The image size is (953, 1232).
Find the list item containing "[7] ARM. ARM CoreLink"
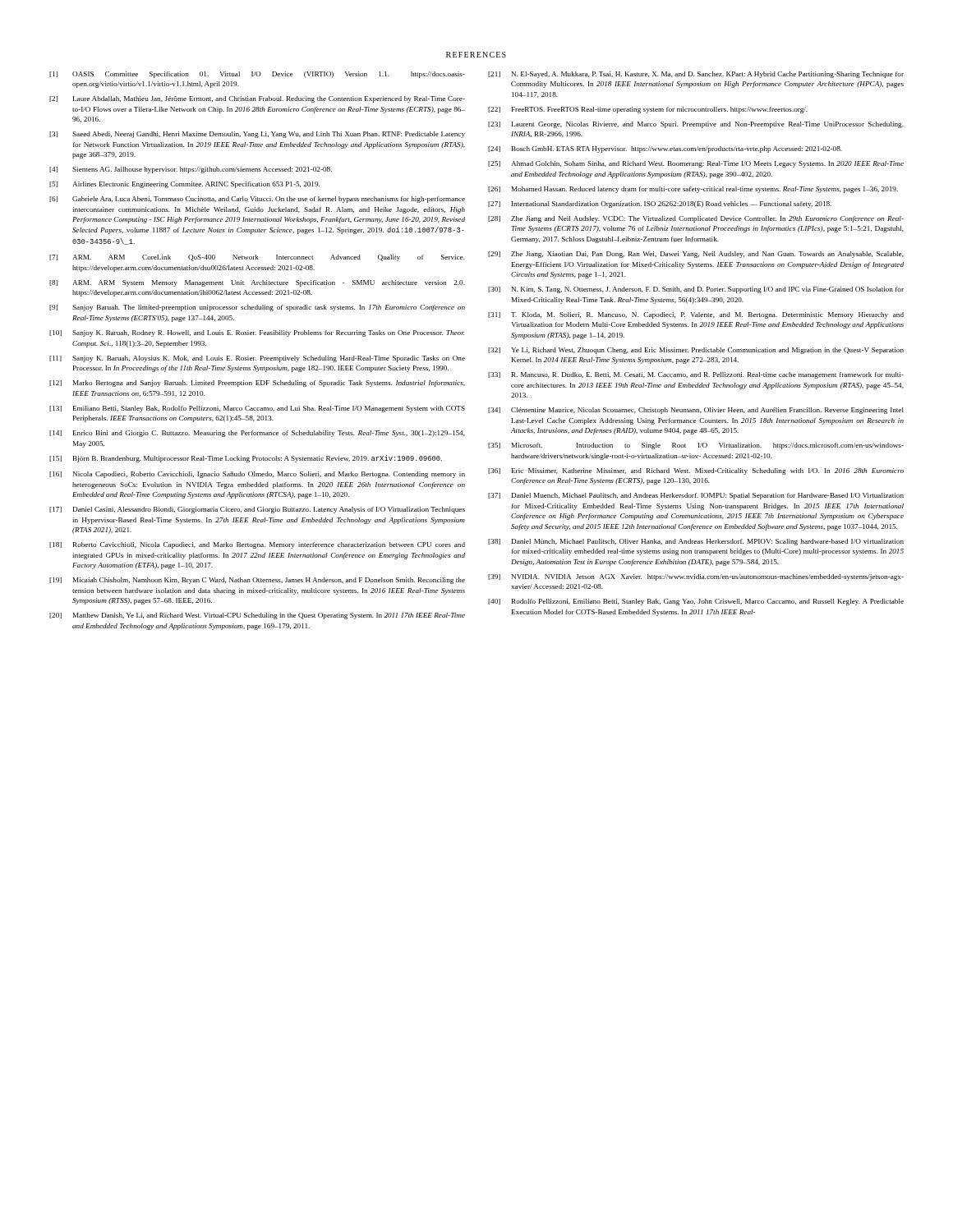tap(257, 263)
